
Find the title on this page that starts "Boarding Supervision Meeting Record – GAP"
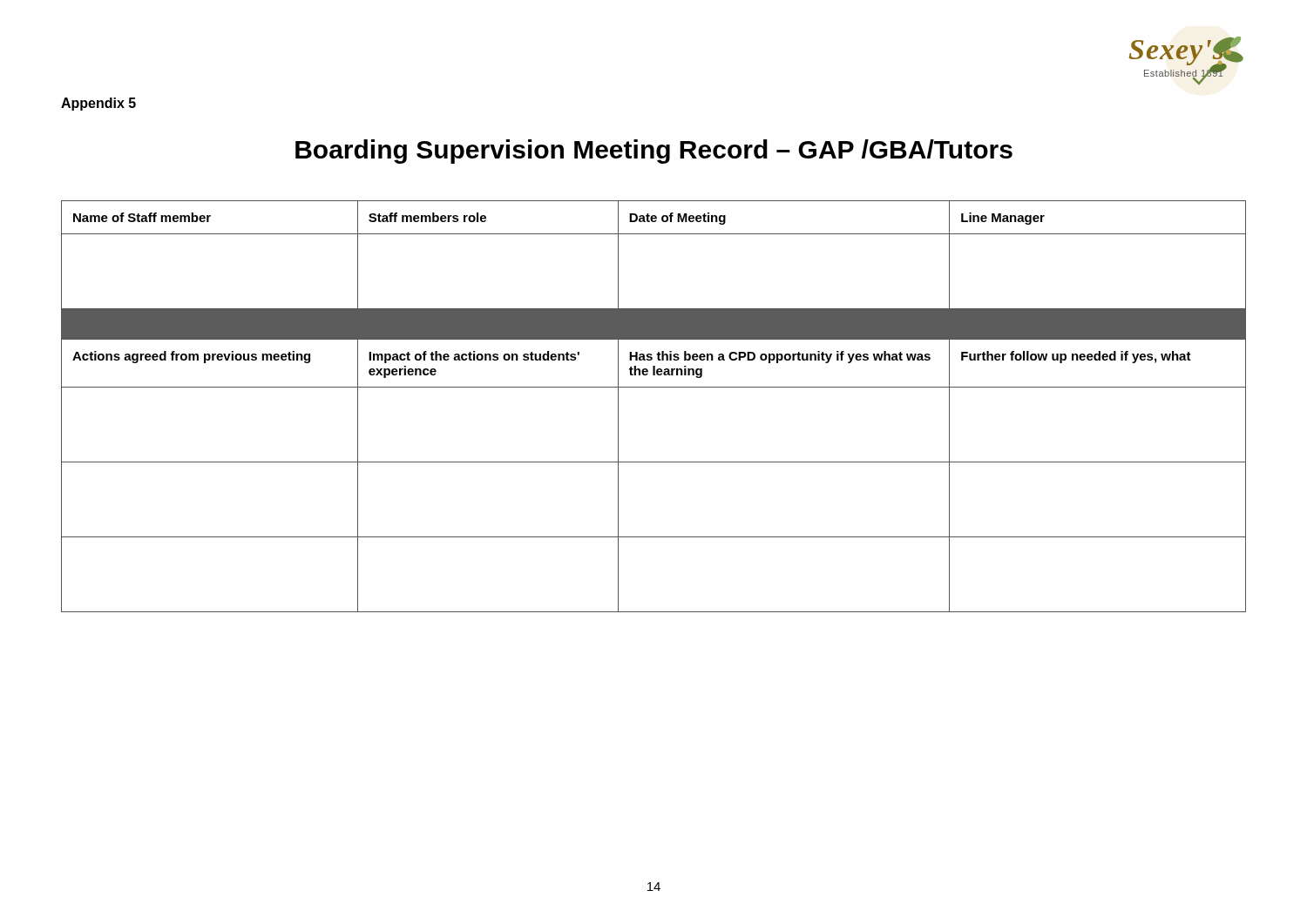[x=654, y=149]
